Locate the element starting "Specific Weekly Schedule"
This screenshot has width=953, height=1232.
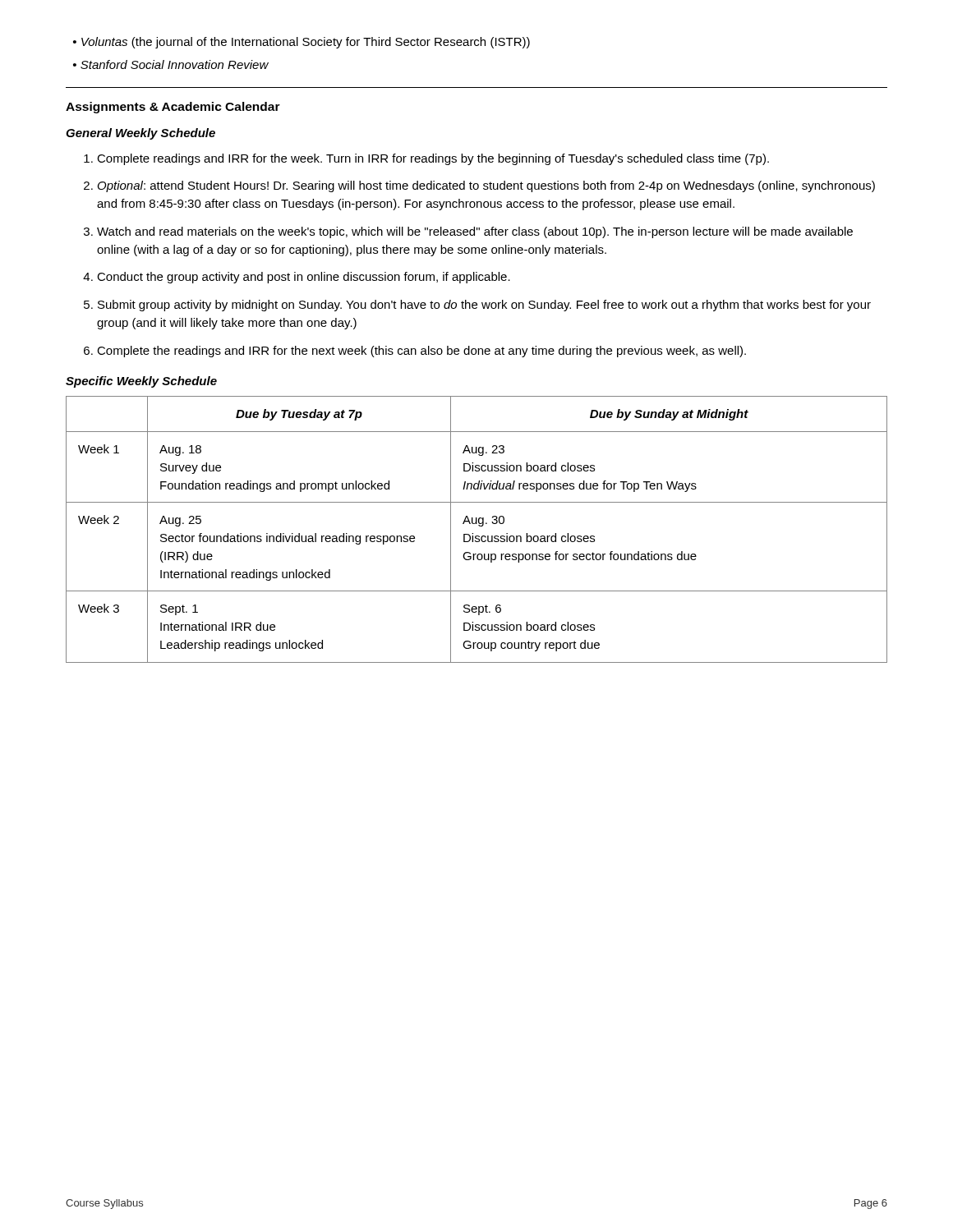[141, 381]
